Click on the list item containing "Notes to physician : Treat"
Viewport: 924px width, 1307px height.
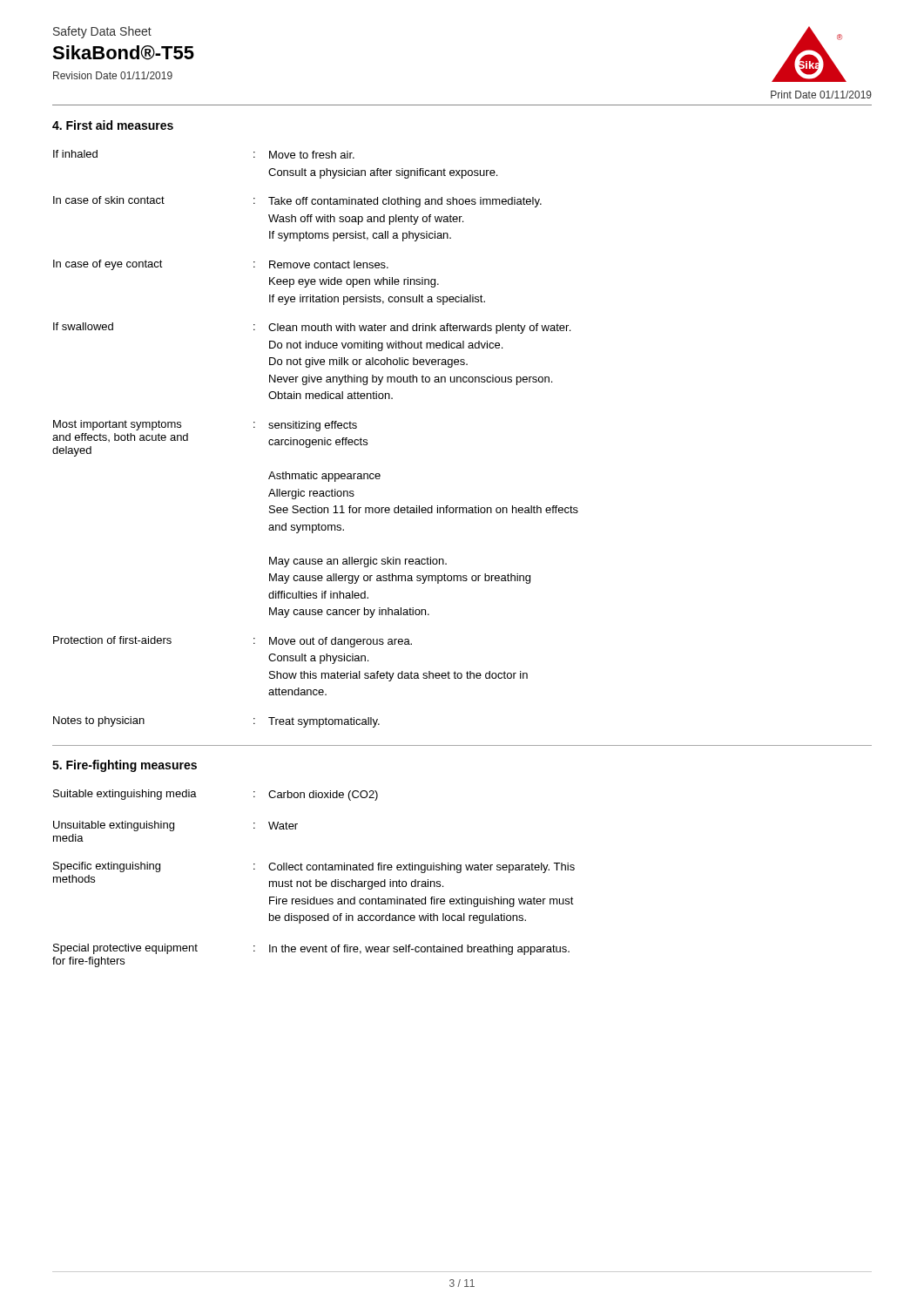[x=102, y=722]
